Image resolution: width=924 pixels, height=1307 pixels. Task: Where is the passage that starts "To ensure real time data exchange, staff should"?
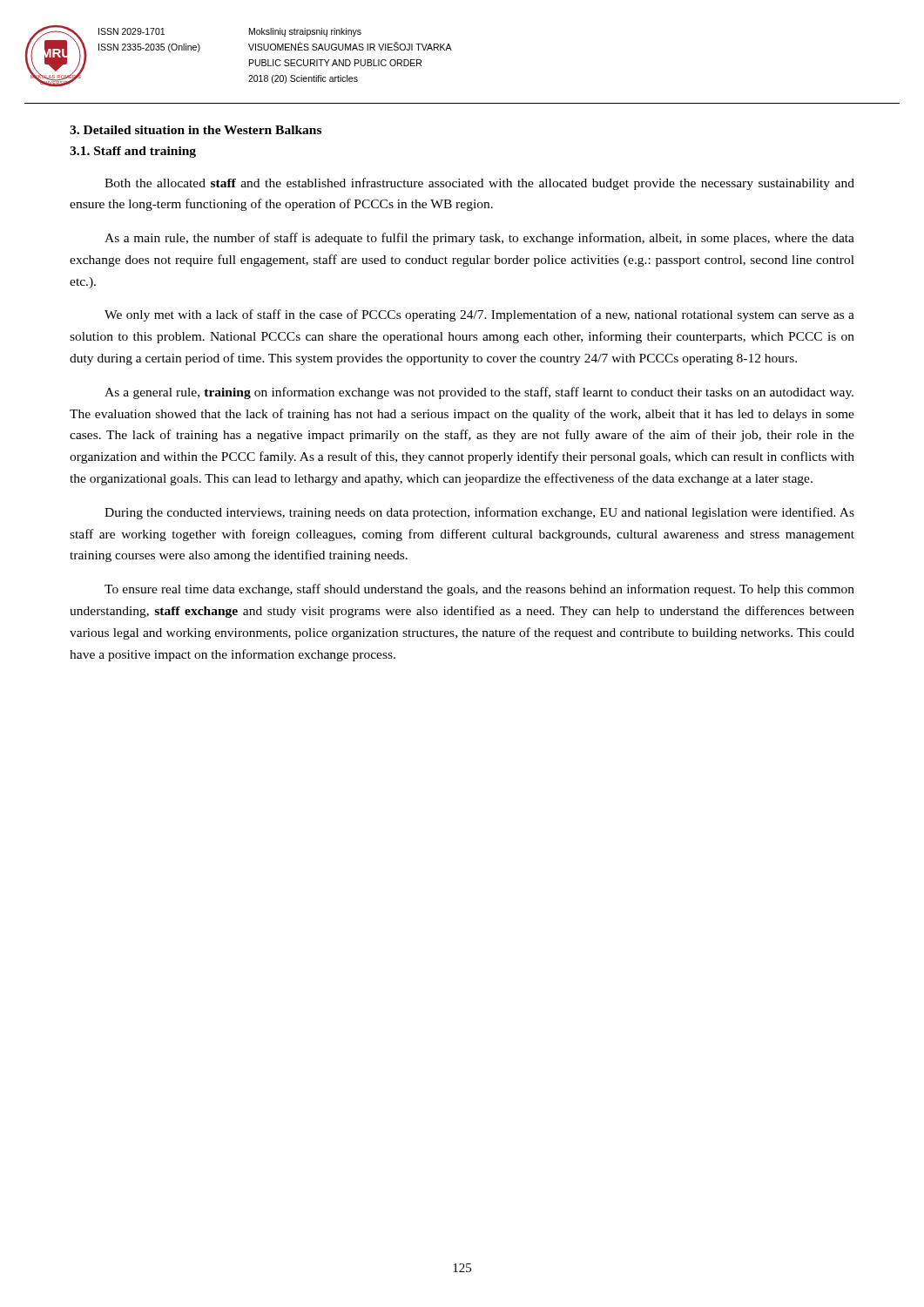coord(462,621)
